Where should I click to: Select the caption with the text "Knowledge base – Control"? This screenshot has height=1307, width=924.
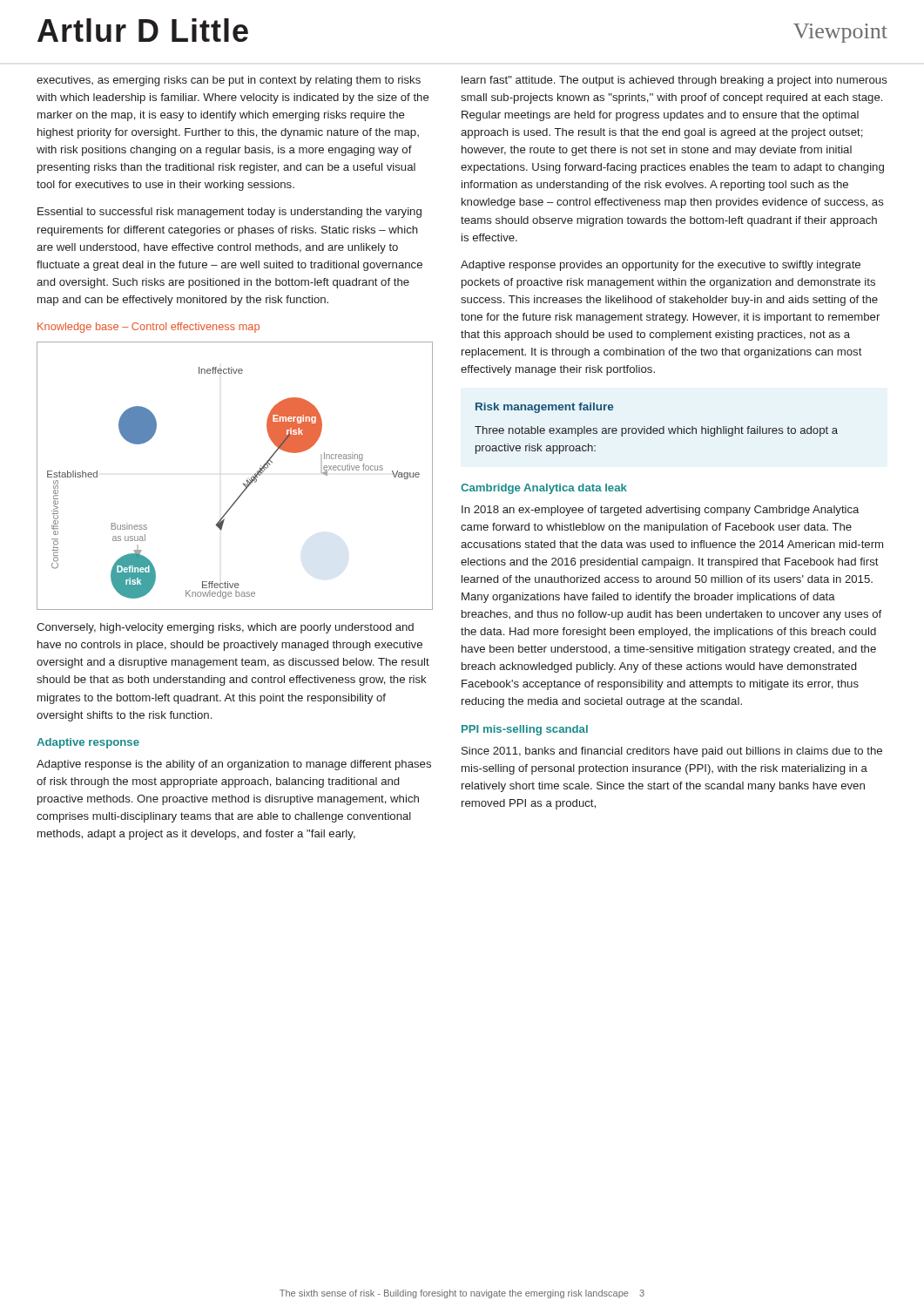coord(235,326)
